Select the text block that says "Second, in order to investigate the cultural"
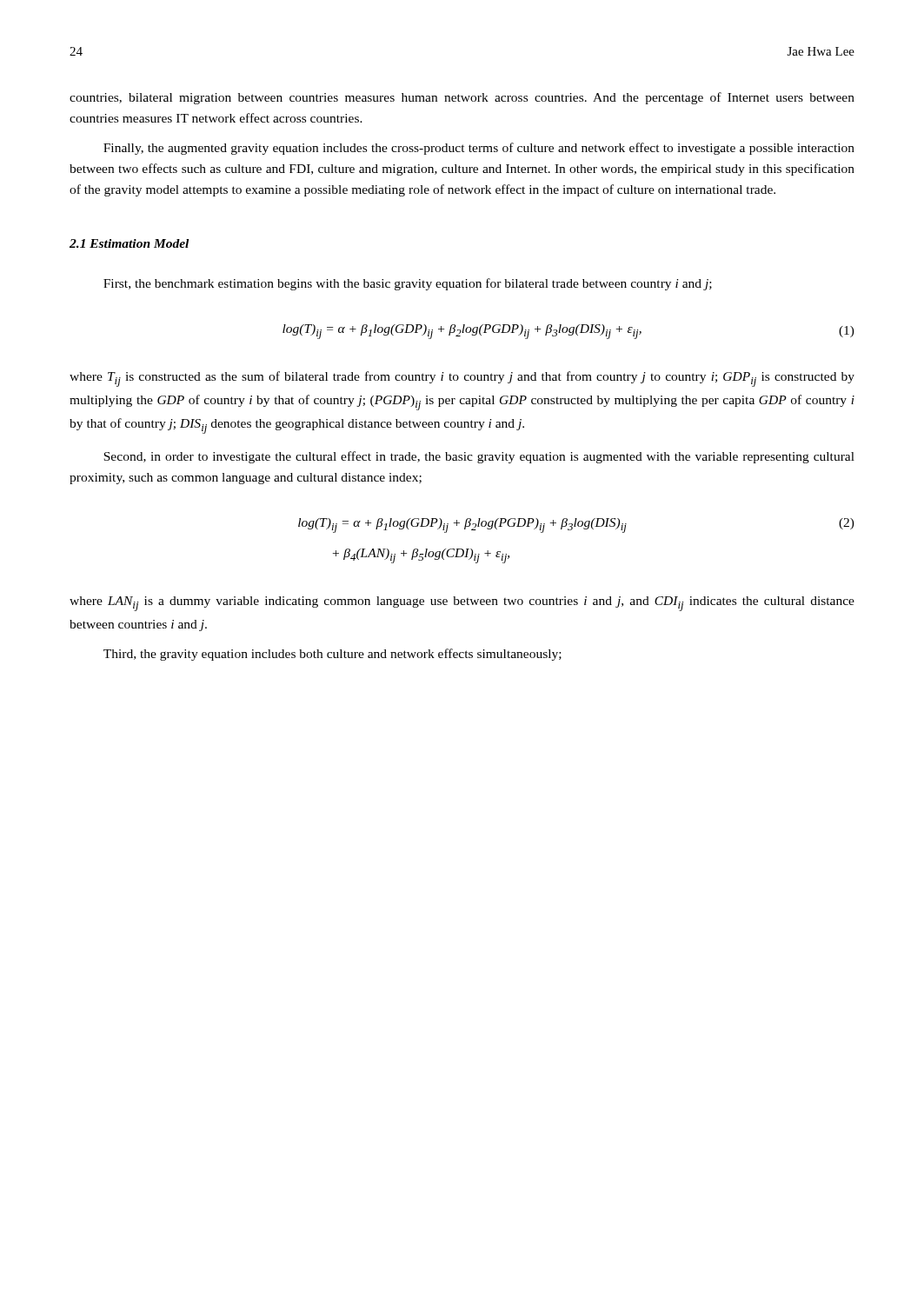The height and width of the screenshot is (1304, 924). click(x=462, y=466)
